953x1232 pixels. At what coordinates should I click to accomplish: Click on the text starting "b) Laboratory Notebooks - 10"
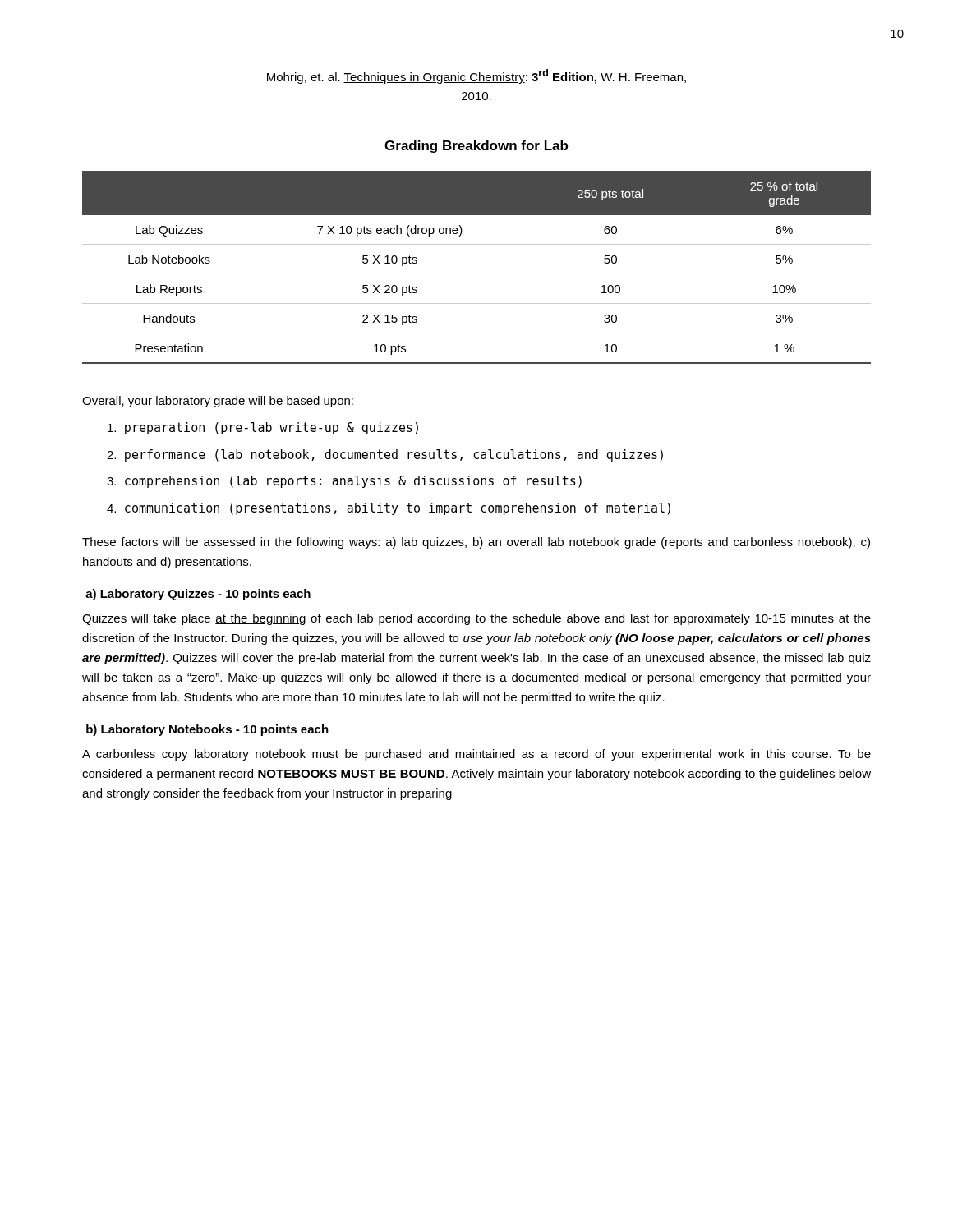(205, 729)
